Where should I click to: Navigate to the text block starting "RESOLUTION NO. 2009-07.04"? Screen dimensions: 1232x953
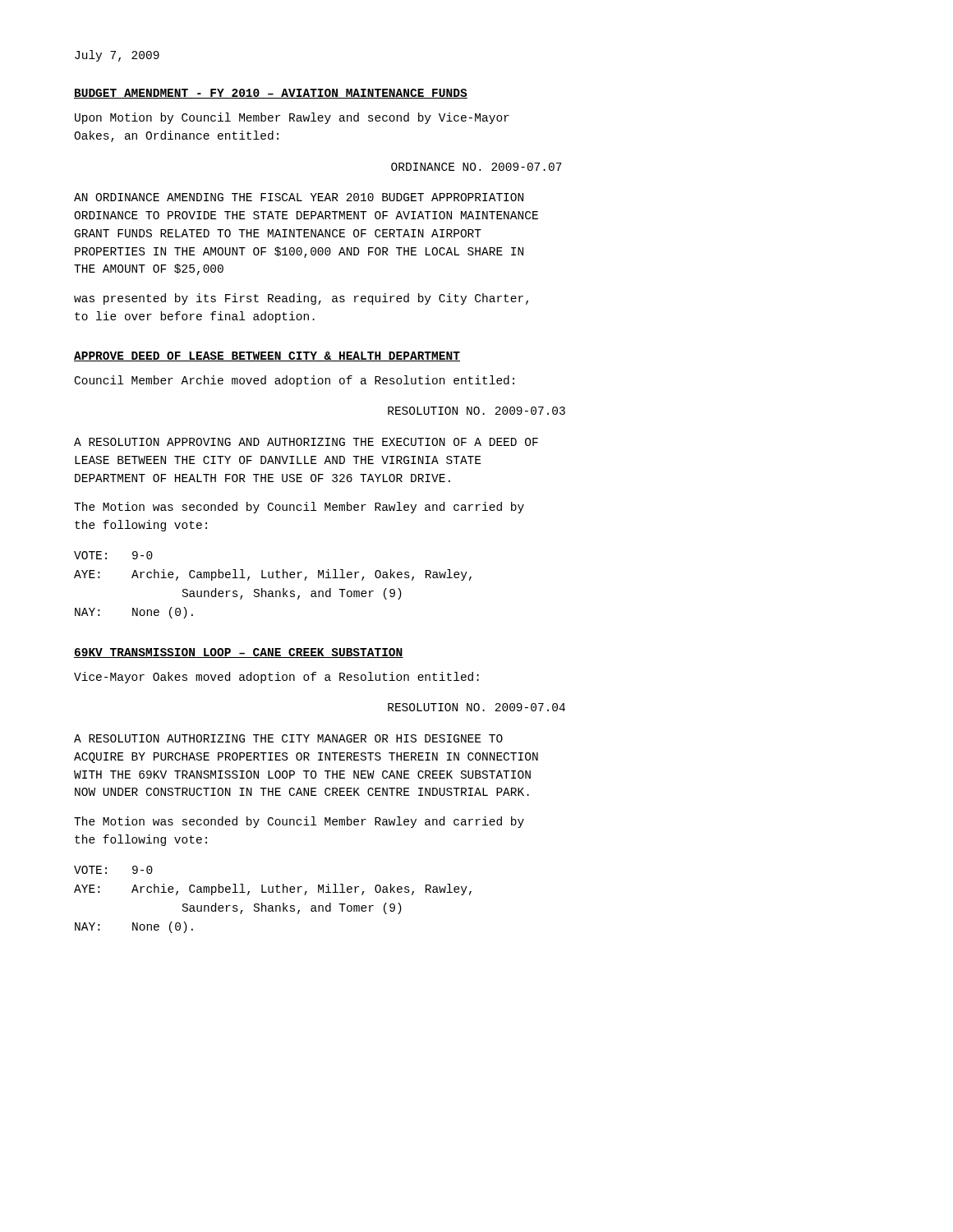(x=476, y=708)
